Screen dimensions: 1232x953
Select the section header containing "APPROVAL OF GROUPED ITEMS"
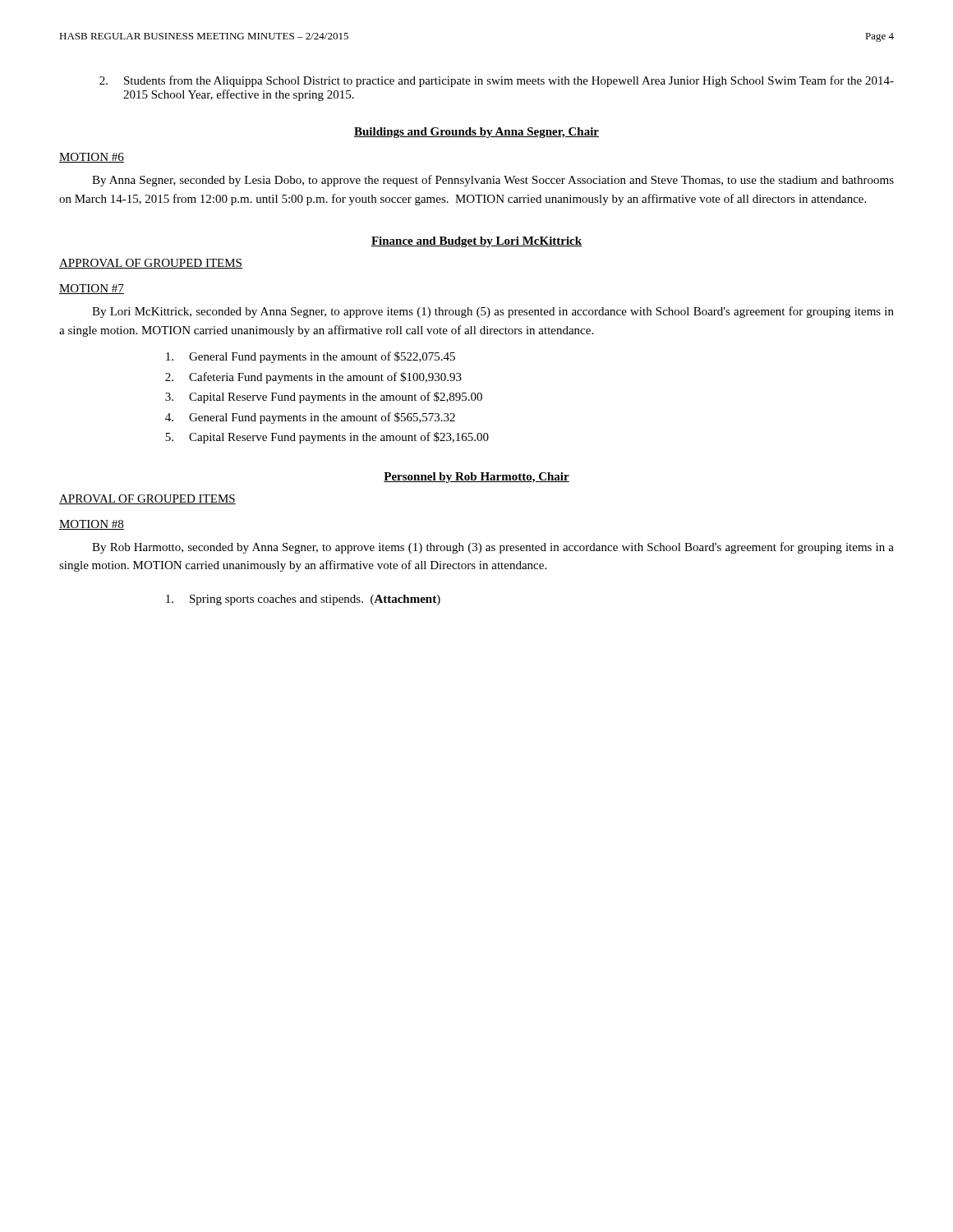(x=151, y=263)
